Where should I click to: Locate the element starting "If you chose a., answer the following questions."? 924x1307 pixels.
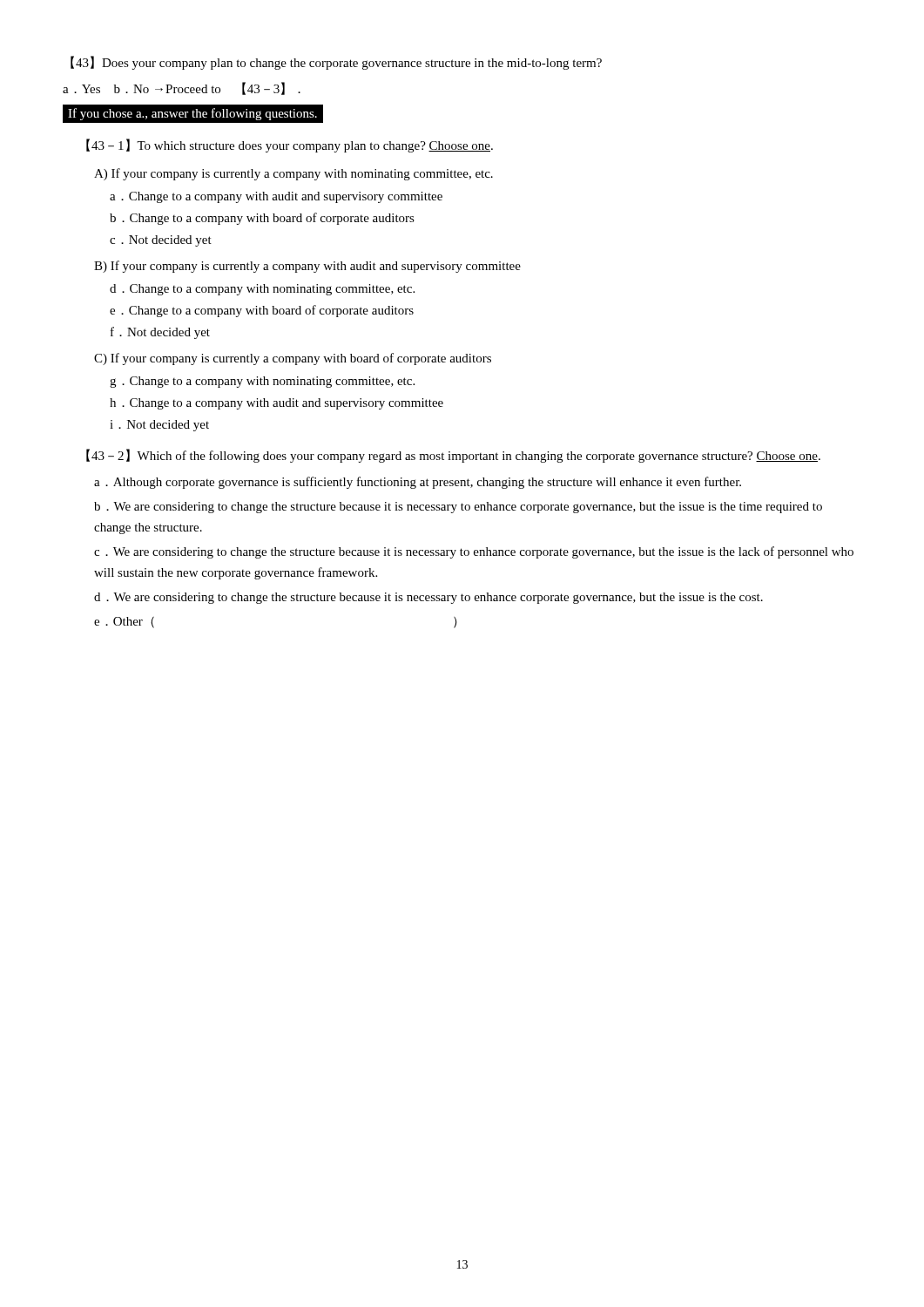tap(193, 114)
